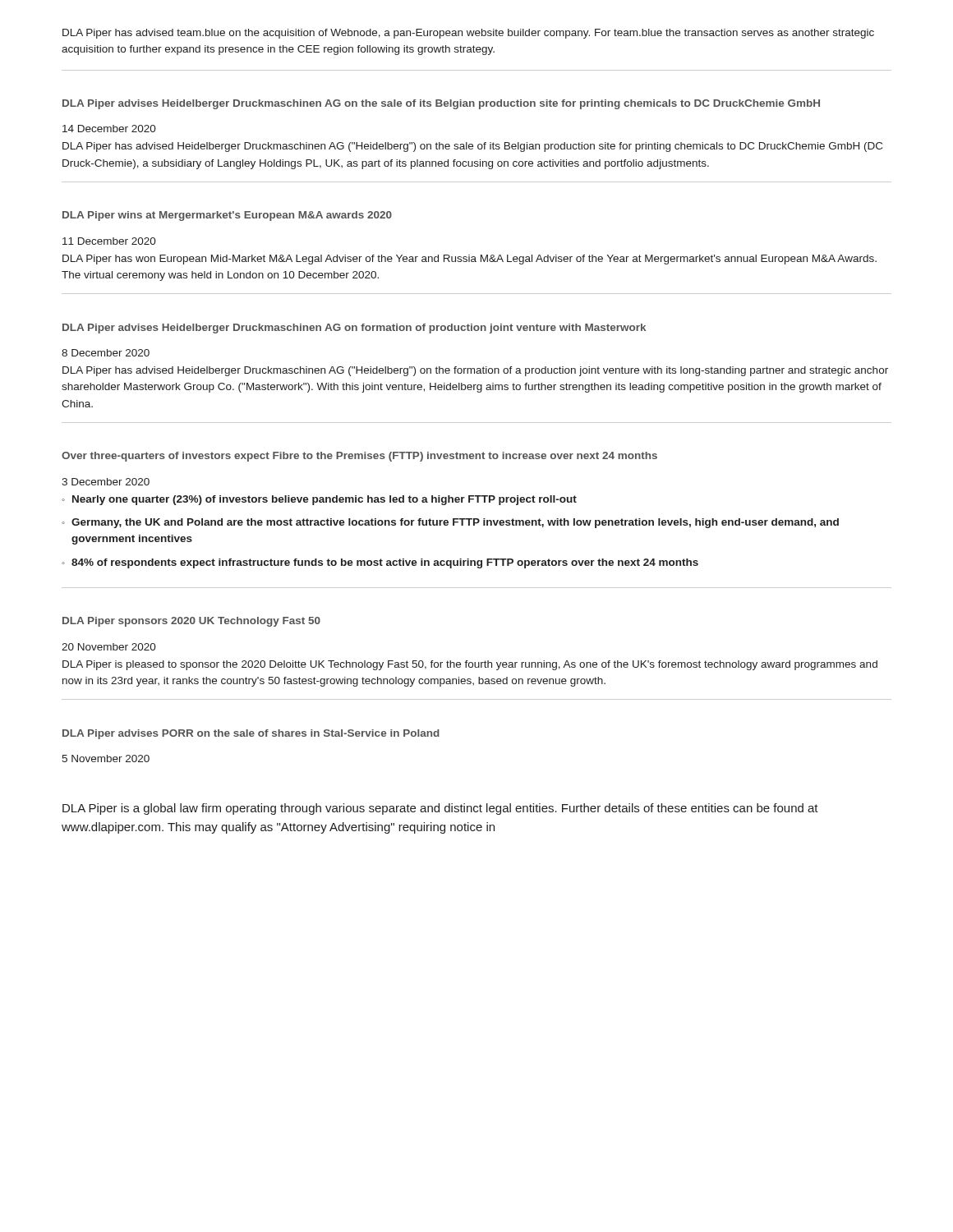Screen dimensions: 1232x953
Task: Navigate to the passage starting "DLA Piper has won European"
Action: [476, 267]
